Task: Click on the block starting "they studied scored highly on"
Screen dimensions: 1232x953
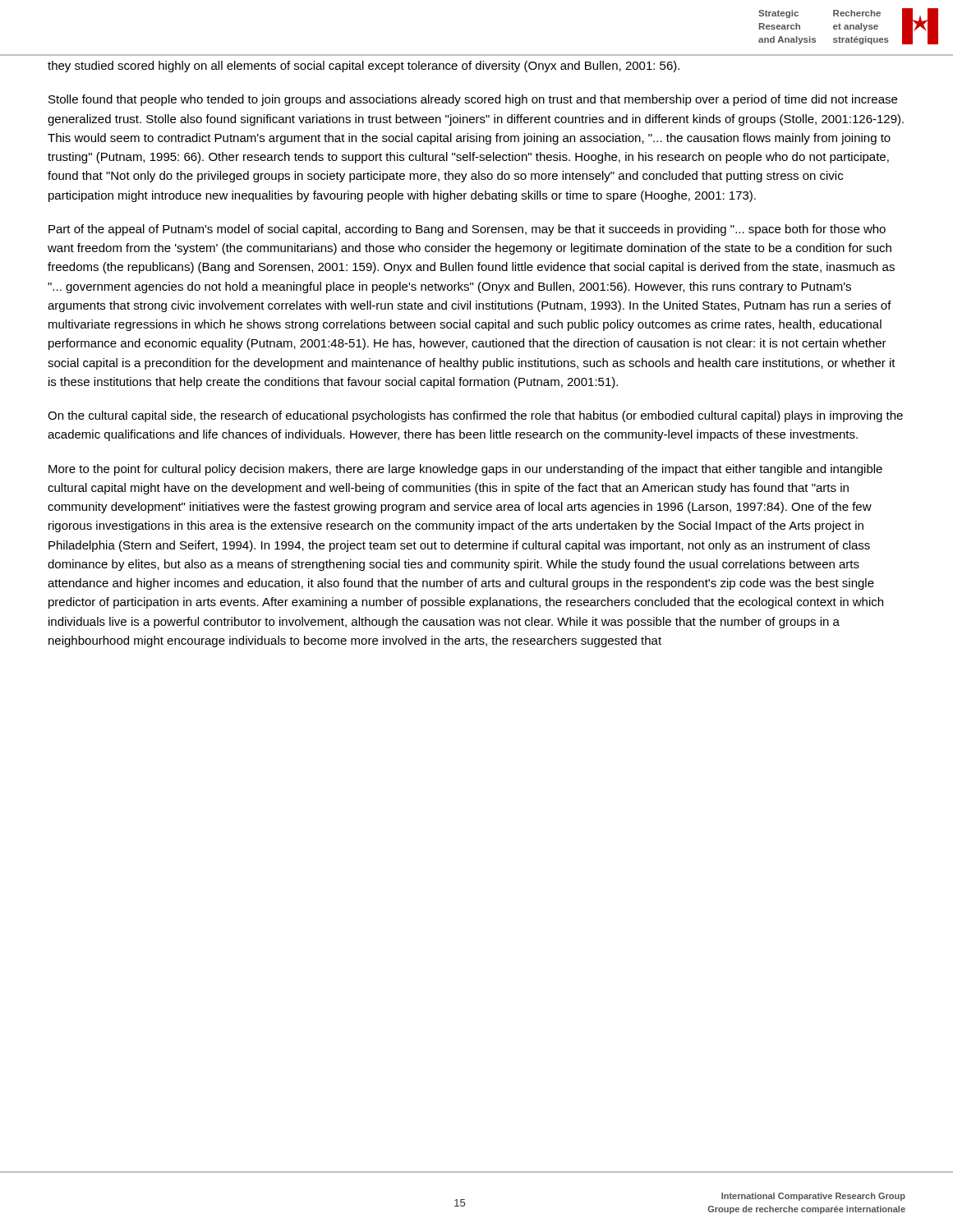Action: click(x=364, y=65)
